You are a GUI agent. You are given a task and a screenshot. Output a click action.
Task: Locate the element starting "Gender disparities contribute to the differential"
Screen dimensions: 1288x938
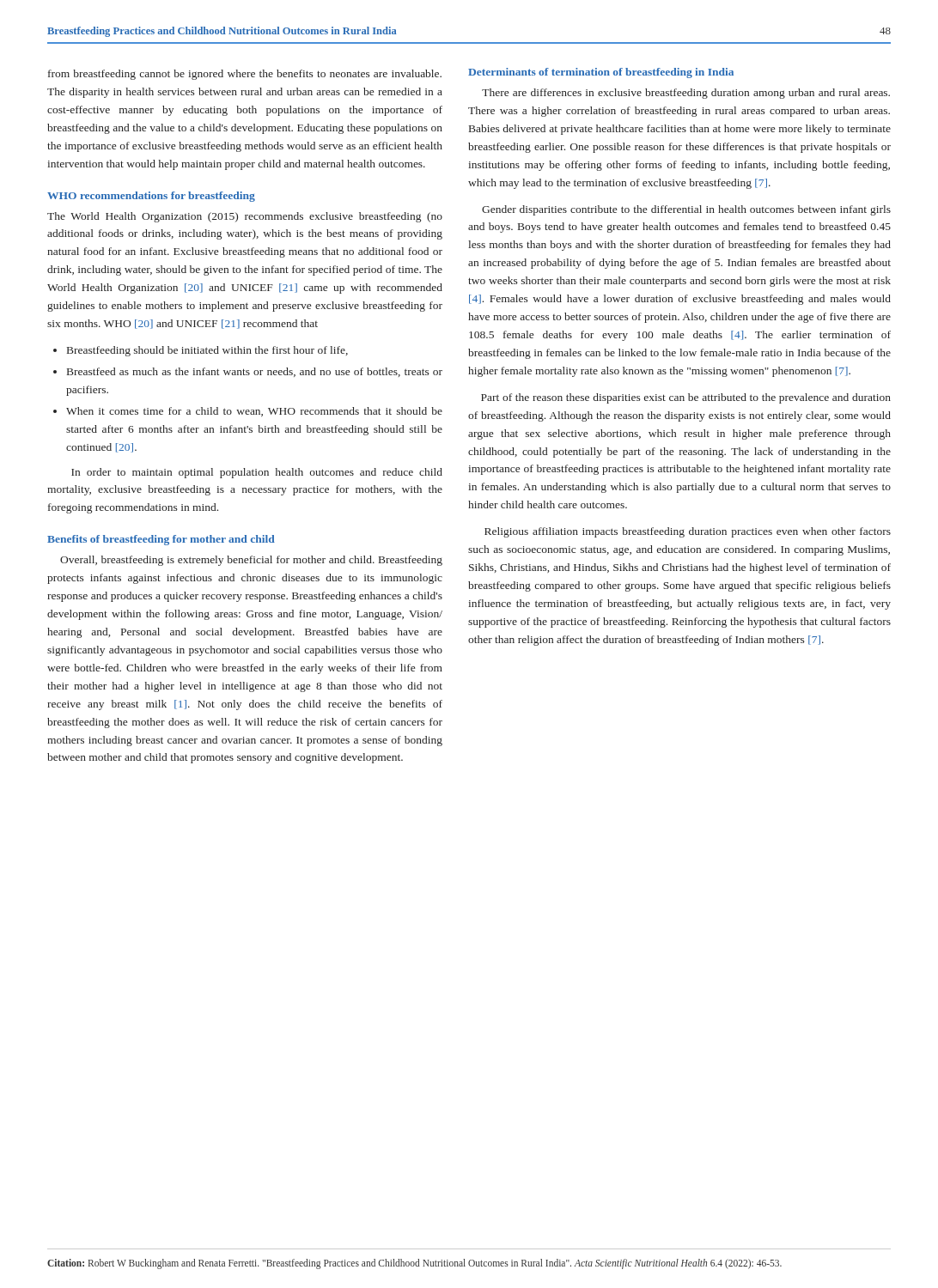[x=679, y=290]
